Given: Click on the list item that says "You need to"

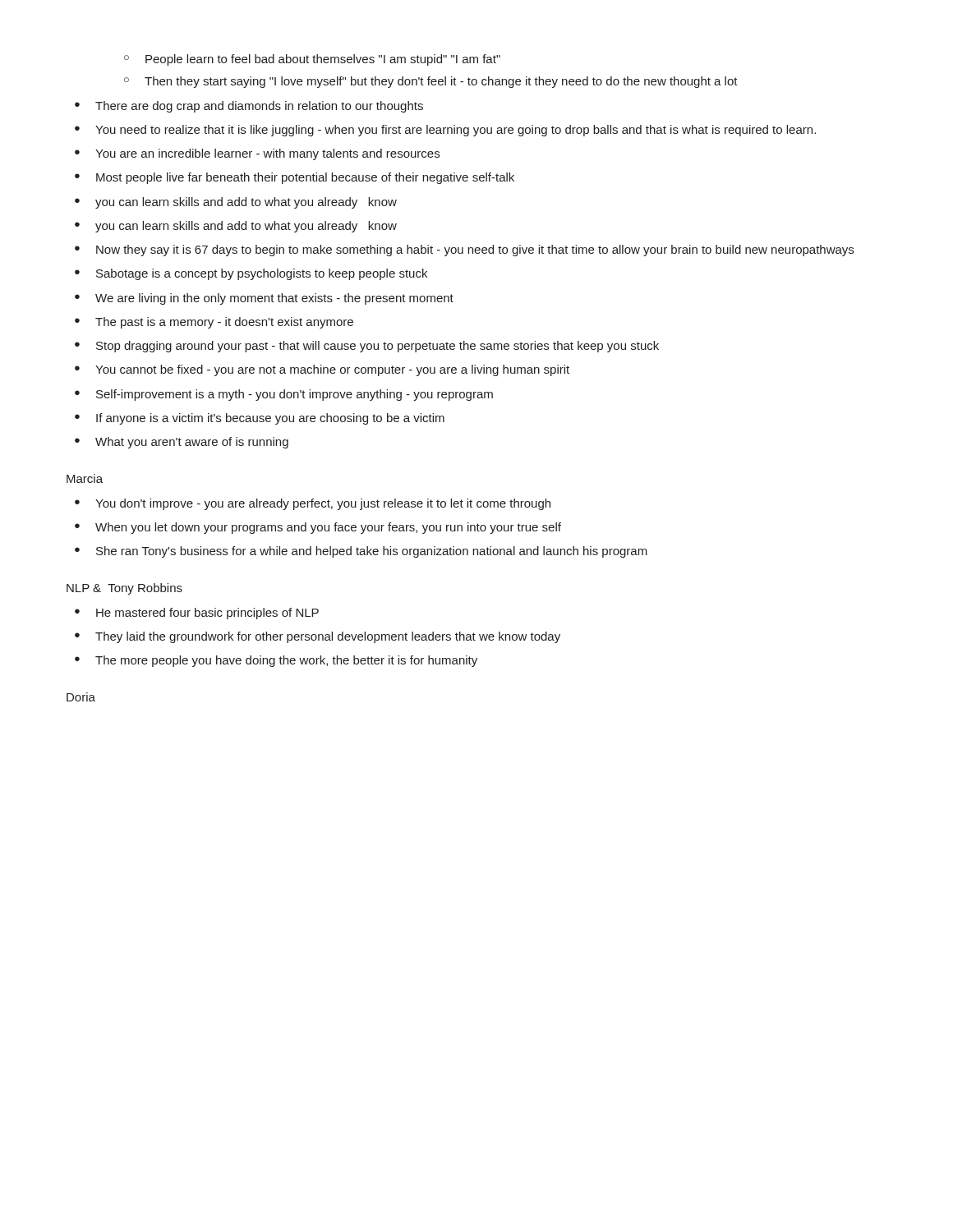Looking at the screenshot, I should tap(456, 129).
